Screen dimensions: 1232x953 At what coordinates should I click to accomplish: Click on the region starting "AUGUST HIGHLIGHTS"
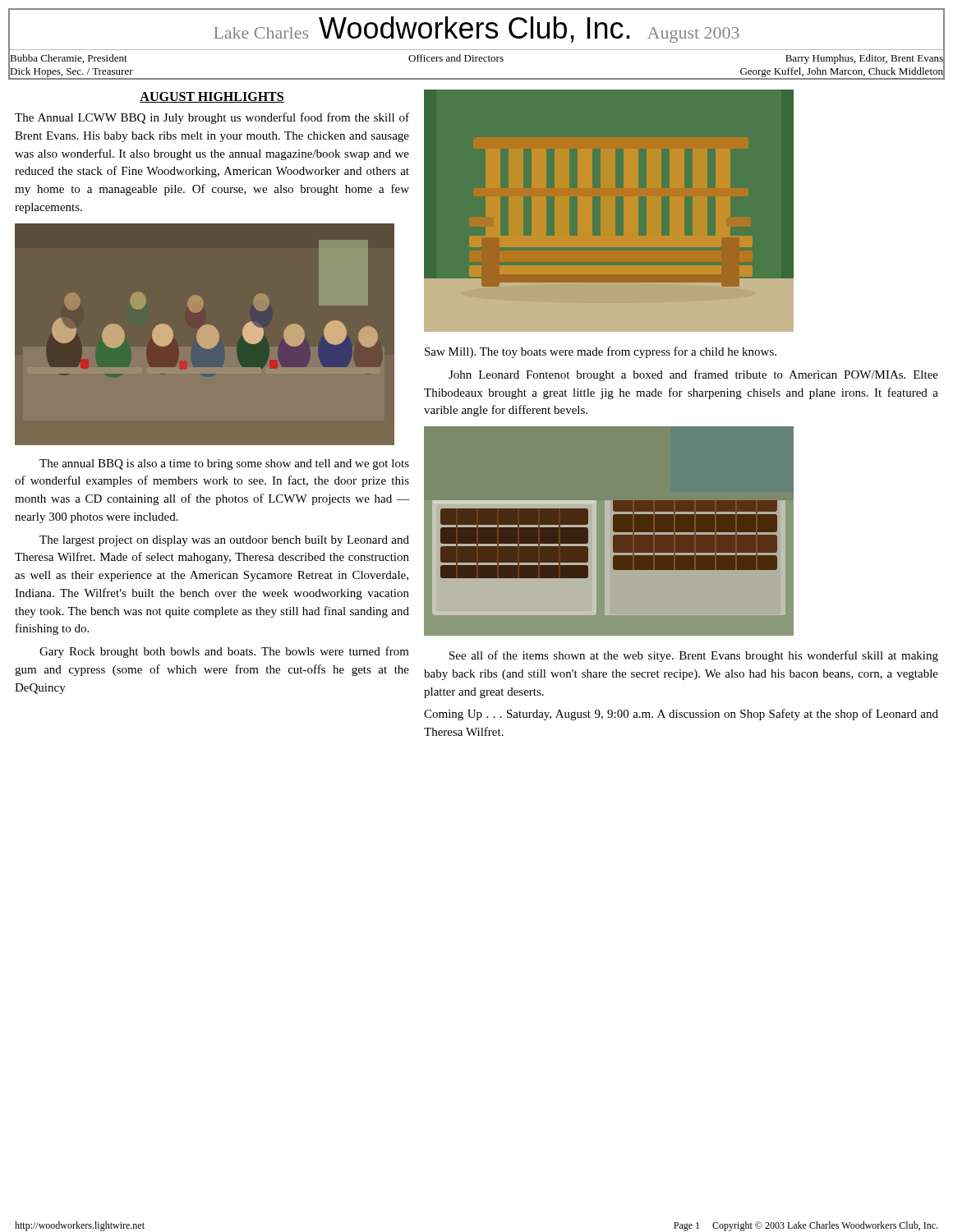[212, 97]
